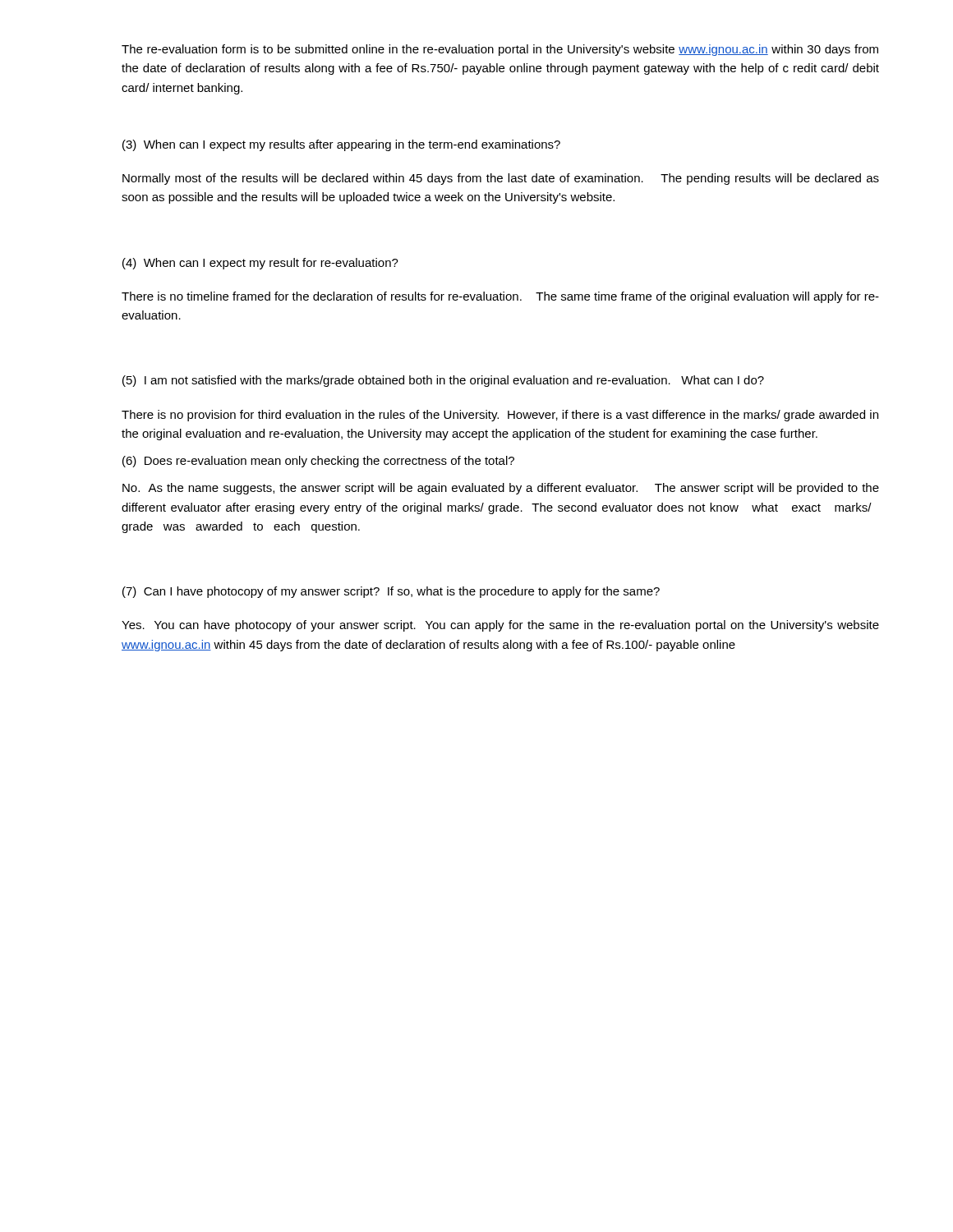Image resolution: width=953 pixels, height=1232 pixels.
Task: Click on the passage starting "(4) When can"
Action: pyautogui.click(x=260, y=262)
